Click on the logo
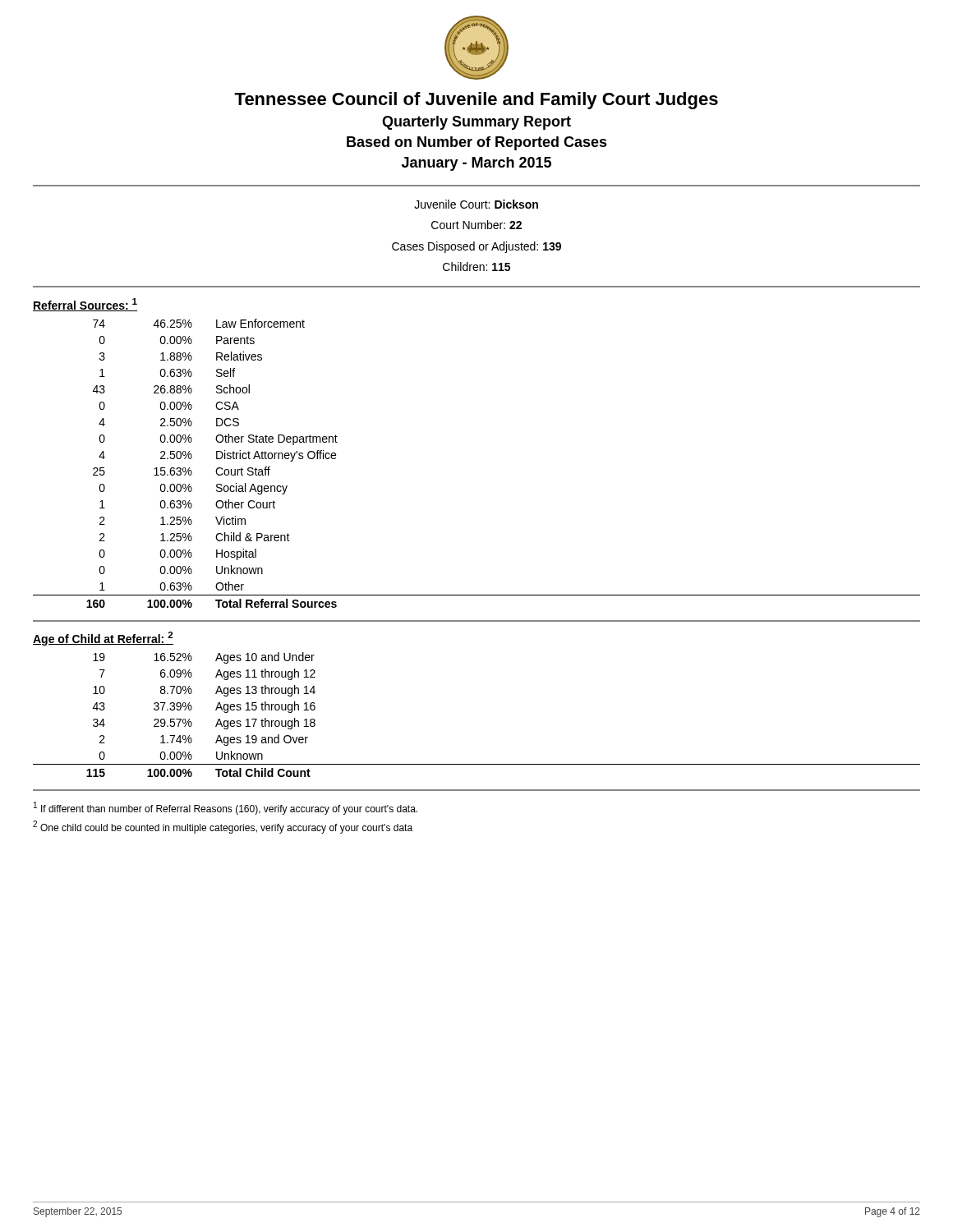Image resolution: width=953 pixels, height=1232 pixels. pyautogui.click(x=476, y=41)
